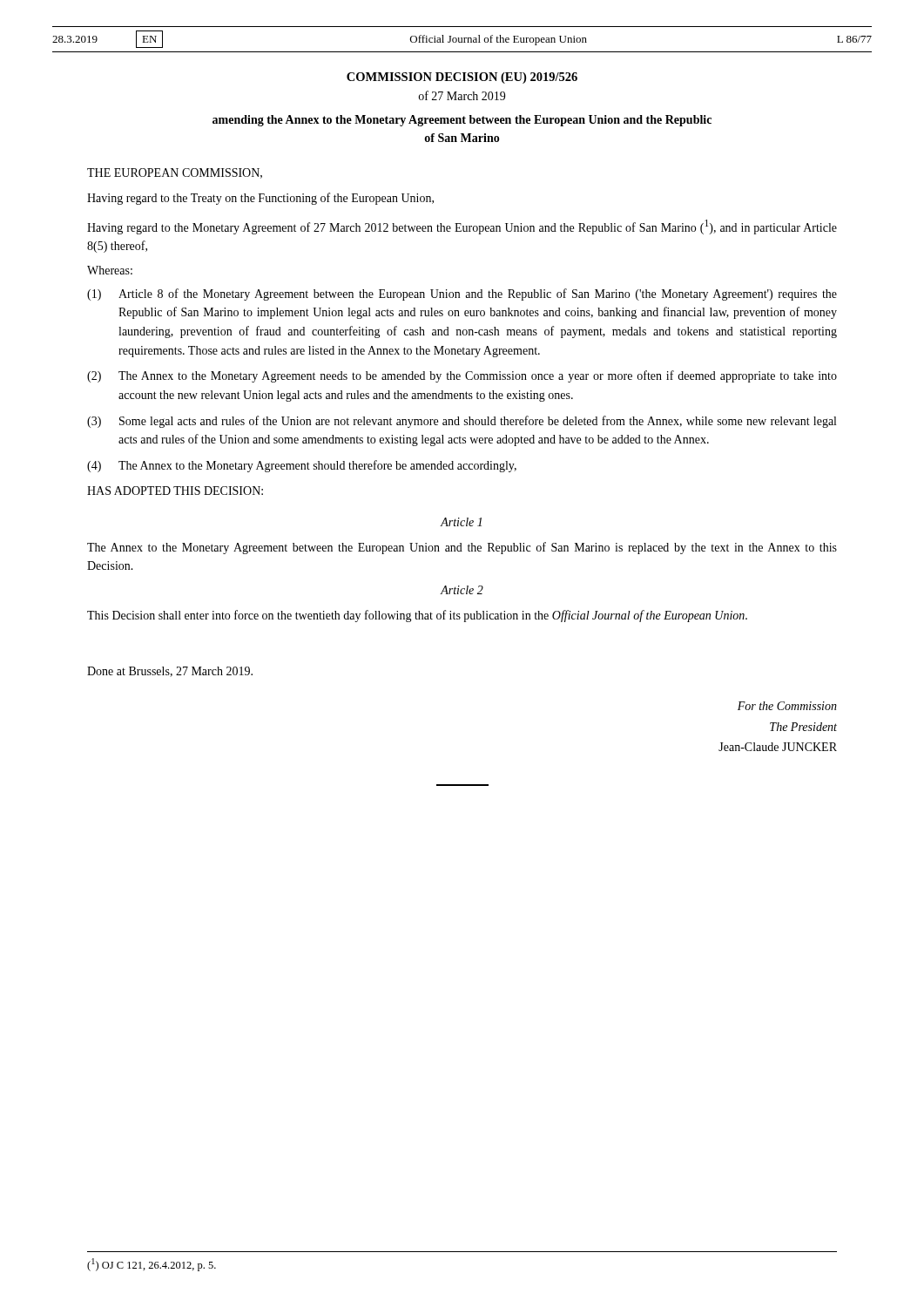Screen dimensions: 1307x924
Task: Find the block on this page that starts "(2) The Annex to the Monetary Agreement"
Action: coord(462,386)
